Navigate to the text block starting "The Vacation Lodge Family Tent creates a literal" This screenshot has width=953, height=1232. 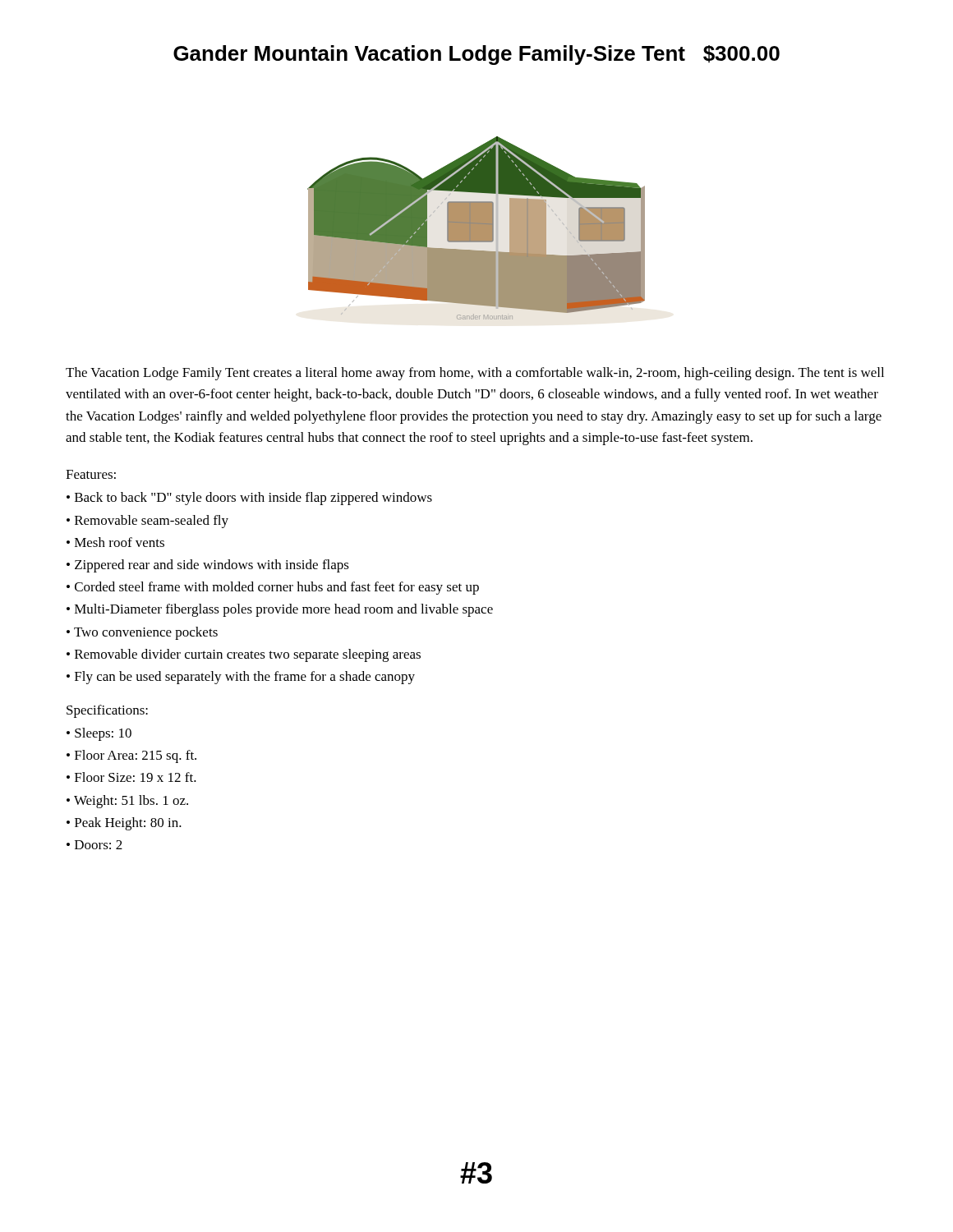point(475,405)
